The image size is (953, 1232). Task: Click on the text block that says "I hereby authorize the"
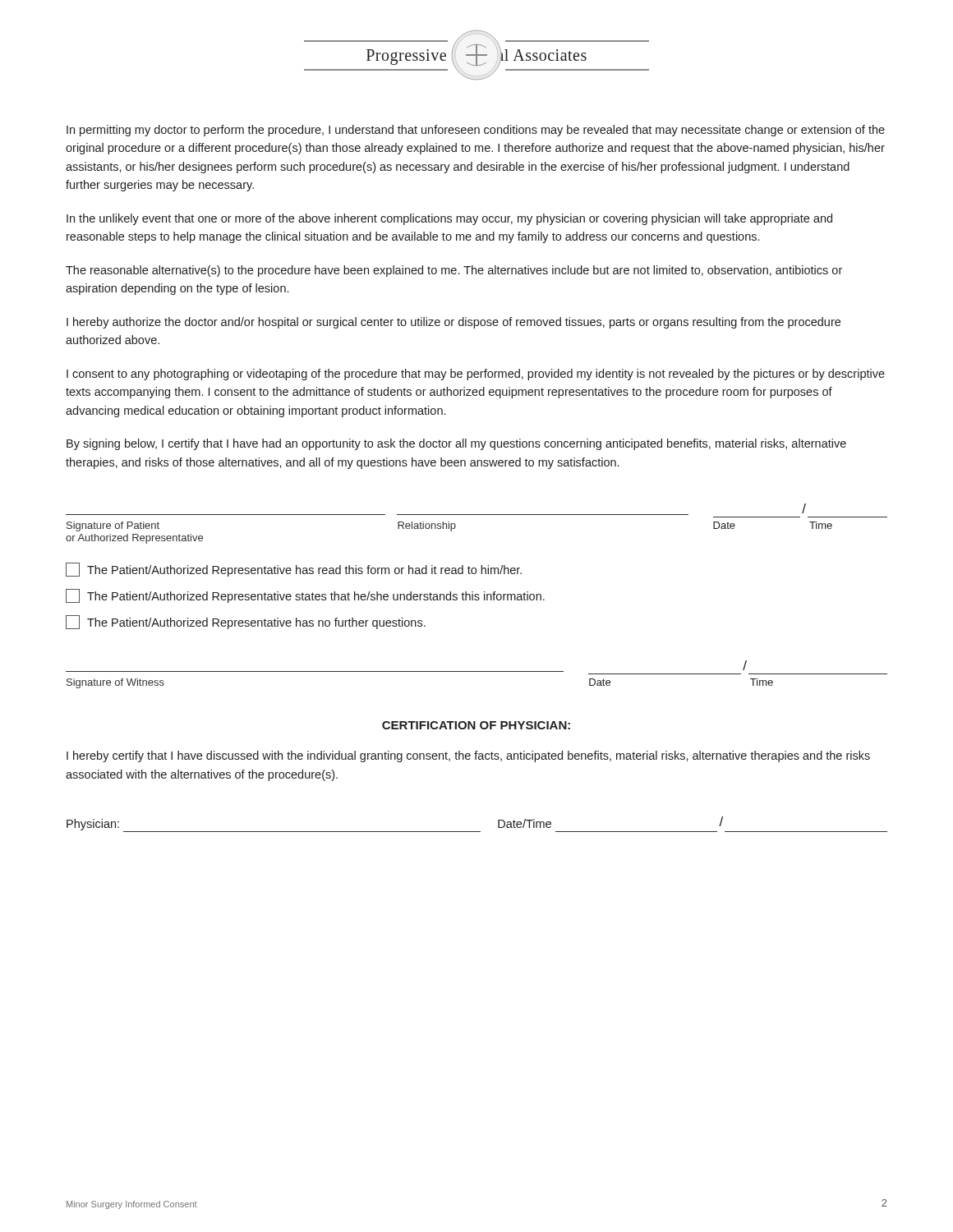tap(453, 331)
